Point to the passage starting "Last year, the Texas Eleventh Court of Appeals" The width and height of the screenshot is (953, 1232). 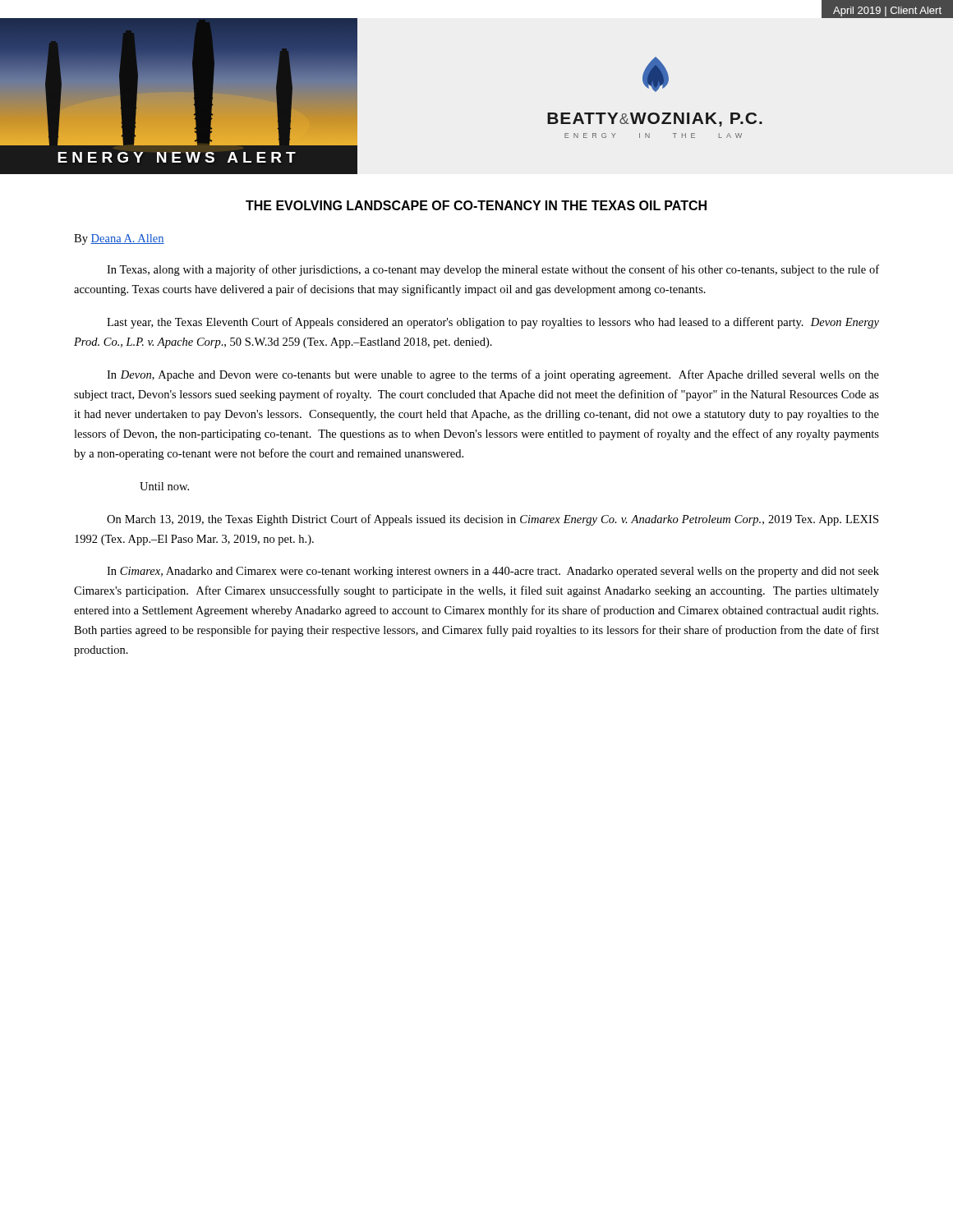476,332
